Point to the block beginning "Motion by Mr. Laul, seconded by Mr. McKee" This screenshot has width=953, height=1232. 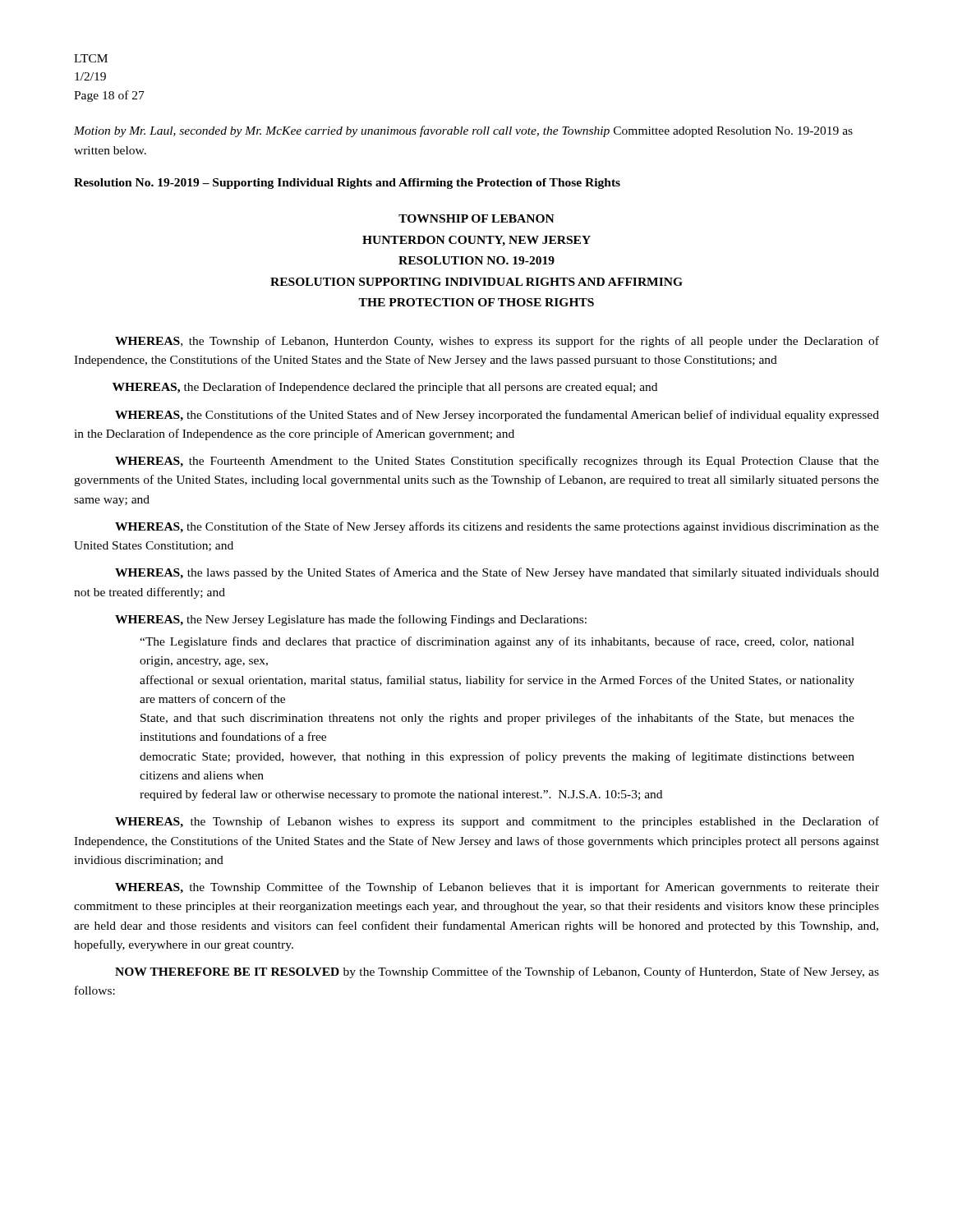[x=463, y=140]
